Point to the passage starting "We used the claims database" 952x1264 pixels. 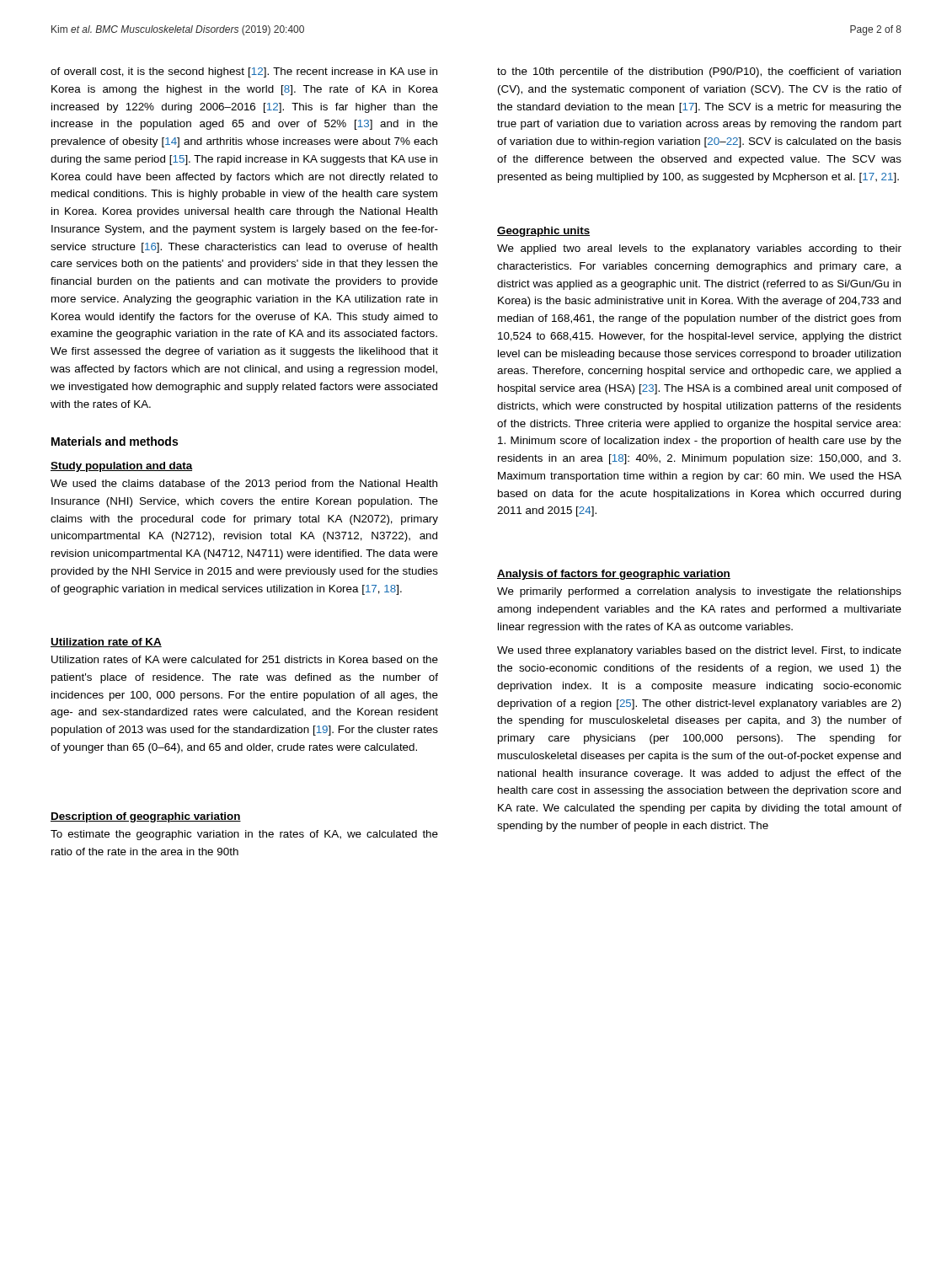click(244, 537)
